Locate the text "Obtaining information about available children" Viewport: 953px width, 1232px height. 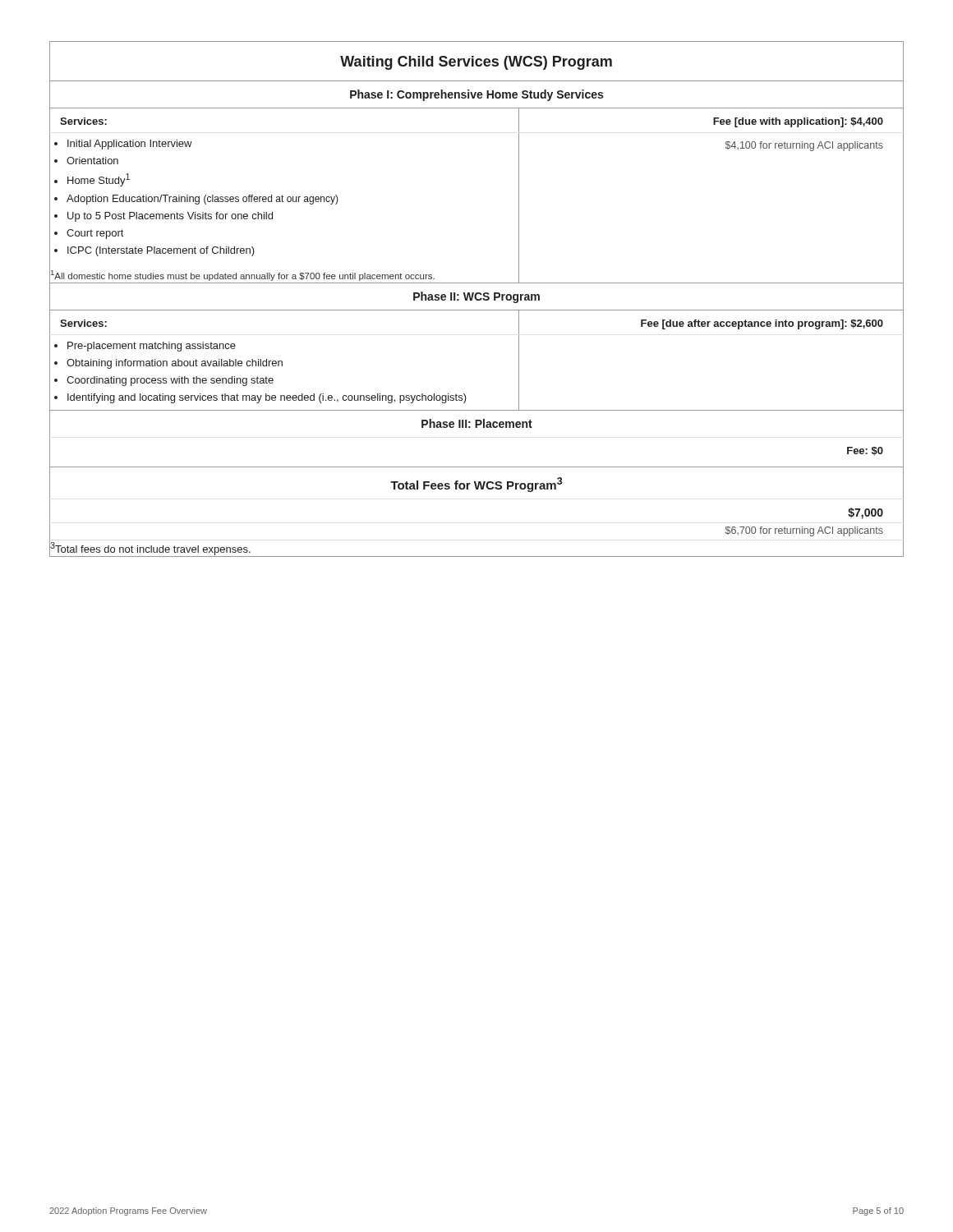pos(175,362)
